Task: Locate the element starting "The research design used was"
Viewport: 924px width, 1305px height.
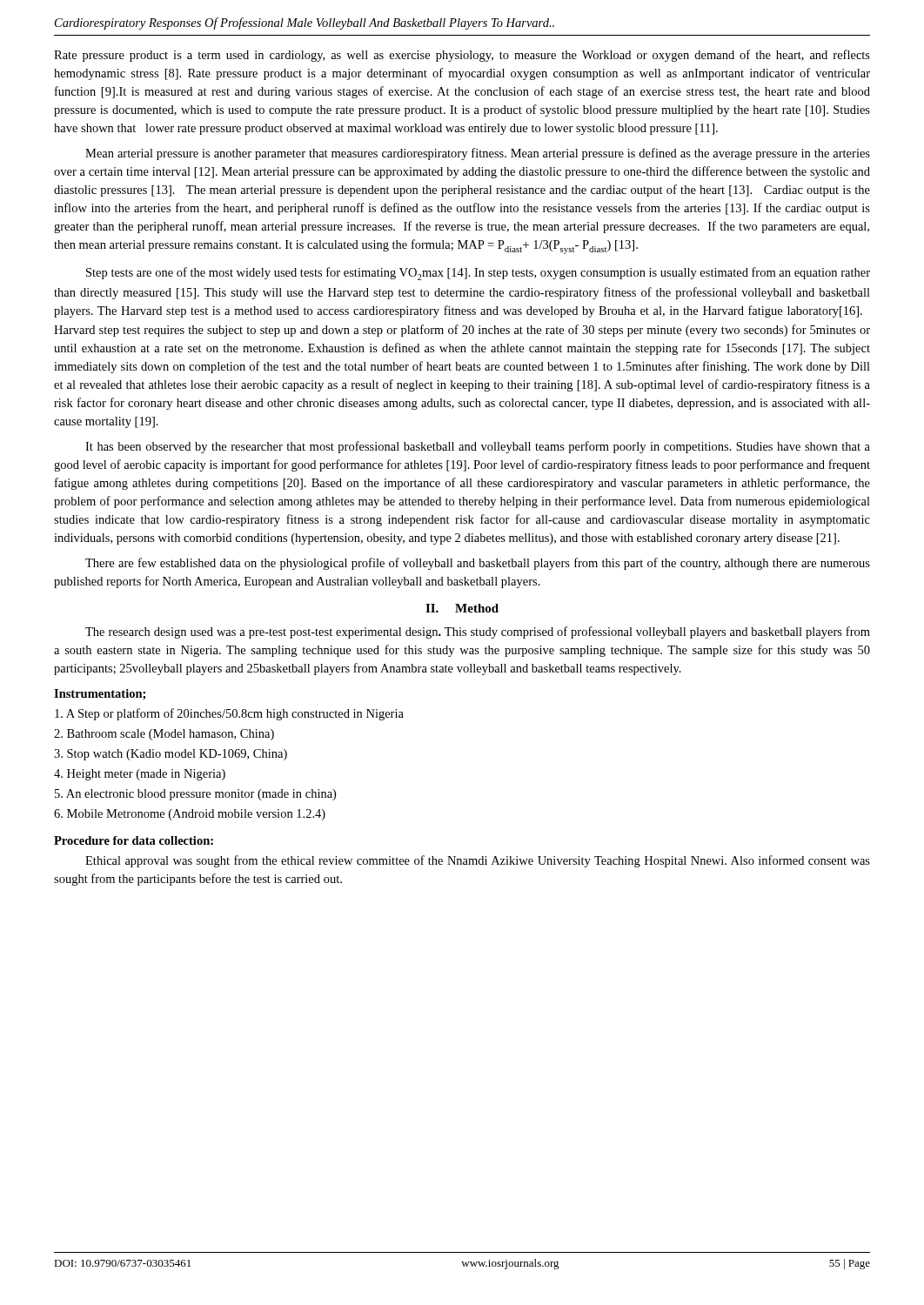Action: click(x=462, y=650)
